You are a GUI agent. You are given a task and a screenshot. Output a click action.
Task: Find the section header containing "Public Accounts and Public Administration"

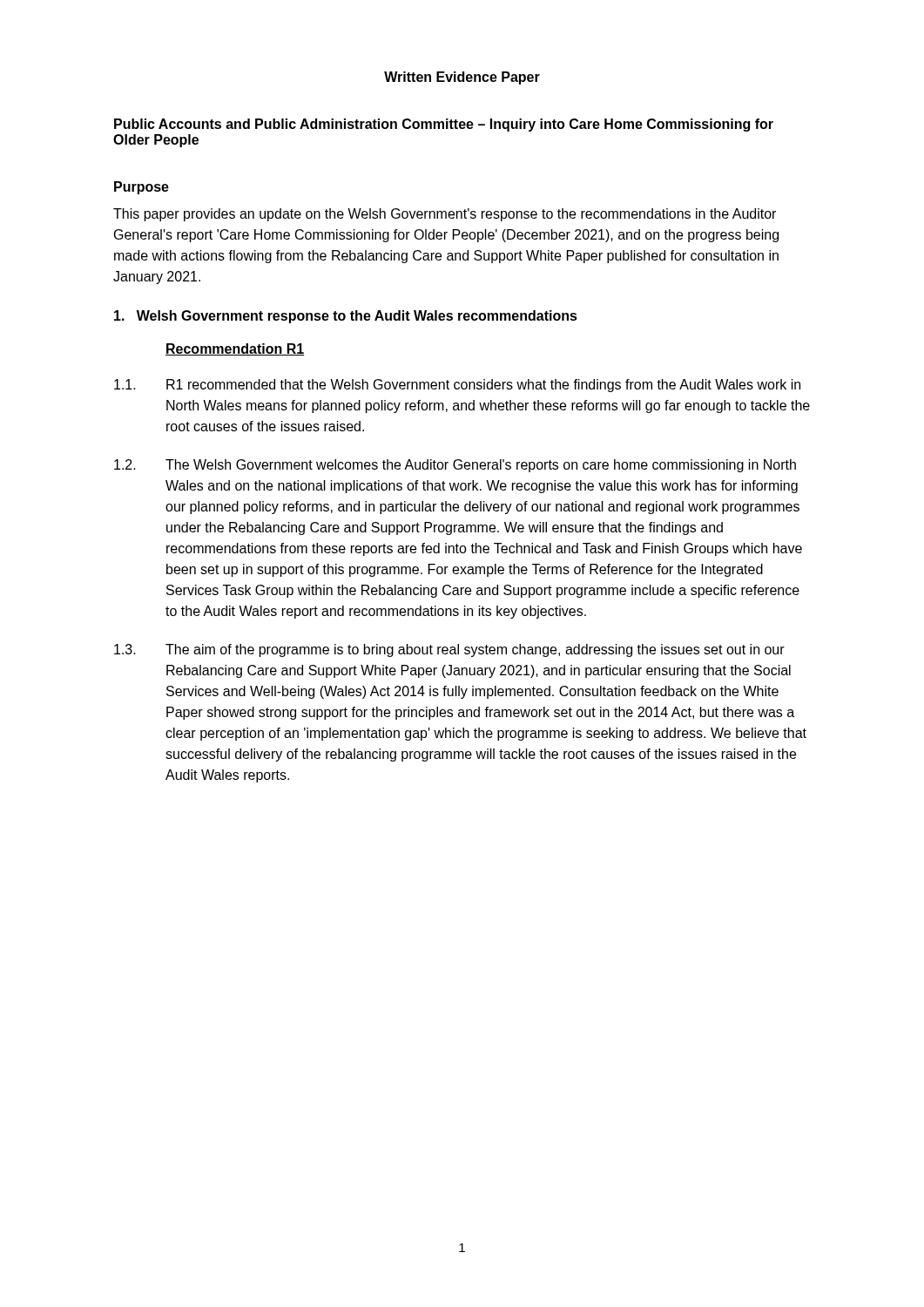[443, 132]
